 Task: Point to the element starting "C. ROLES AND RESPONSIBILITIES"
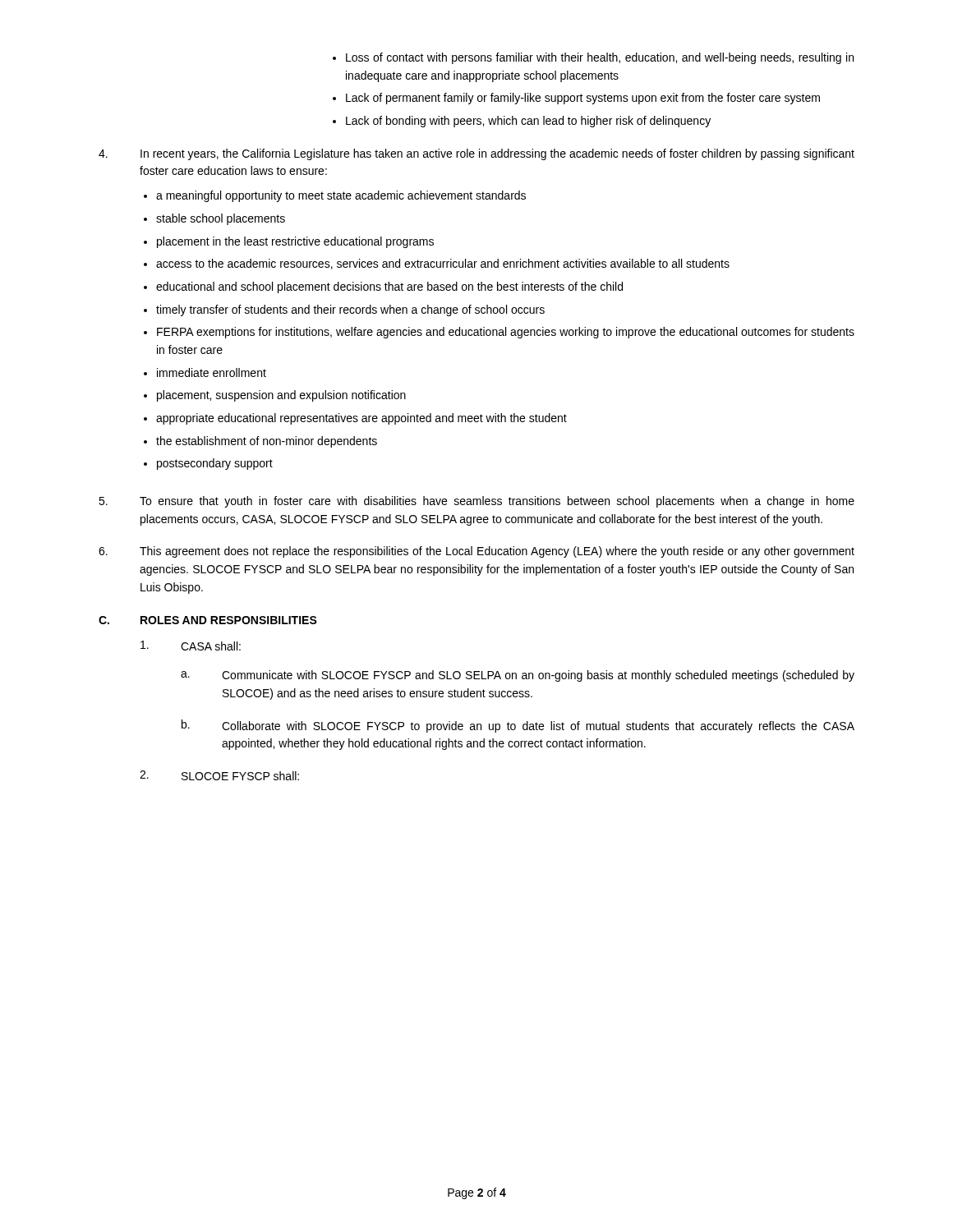coord(208,620)
